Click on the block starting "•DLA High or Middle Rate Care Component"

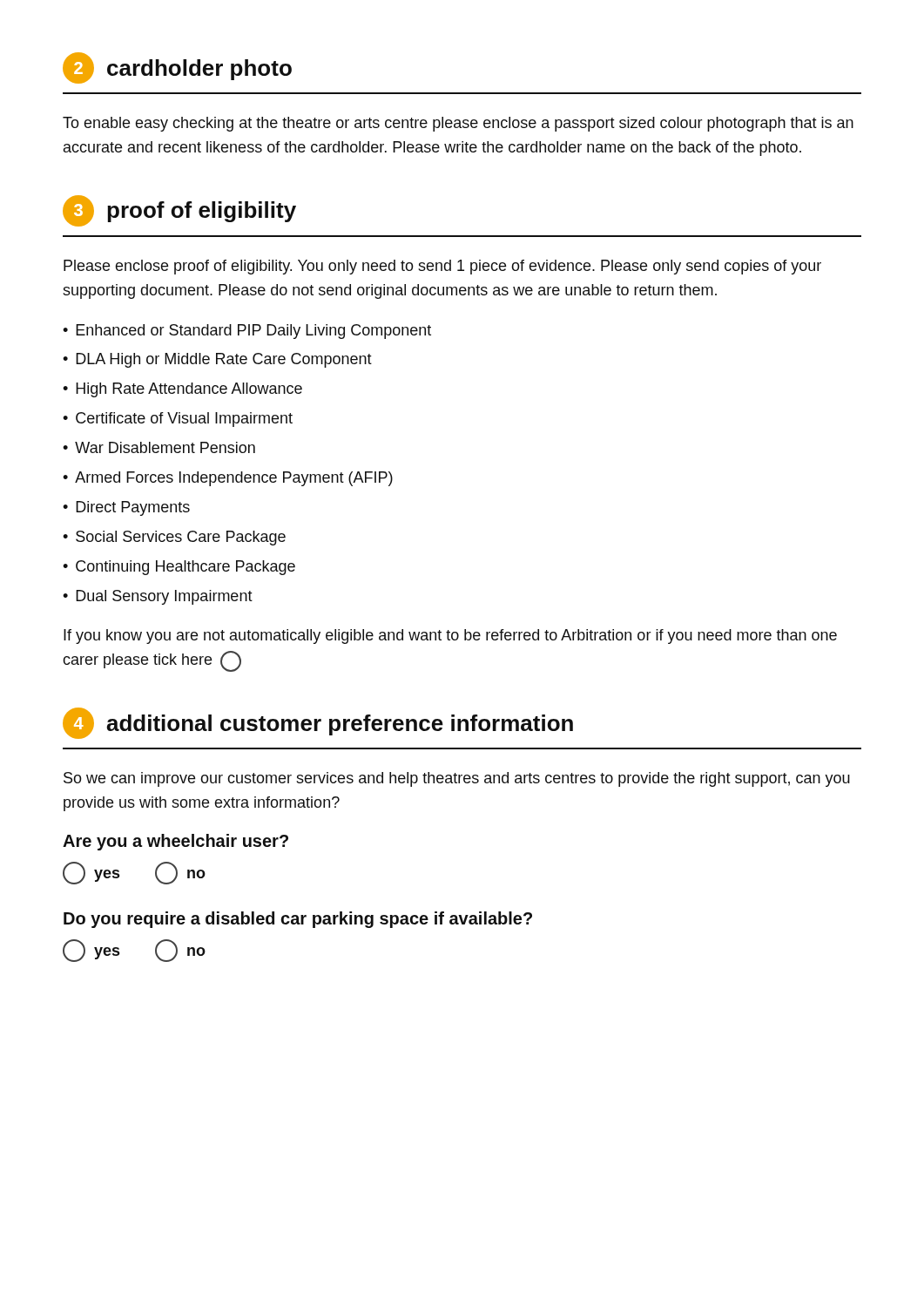(x=217, y=360)
